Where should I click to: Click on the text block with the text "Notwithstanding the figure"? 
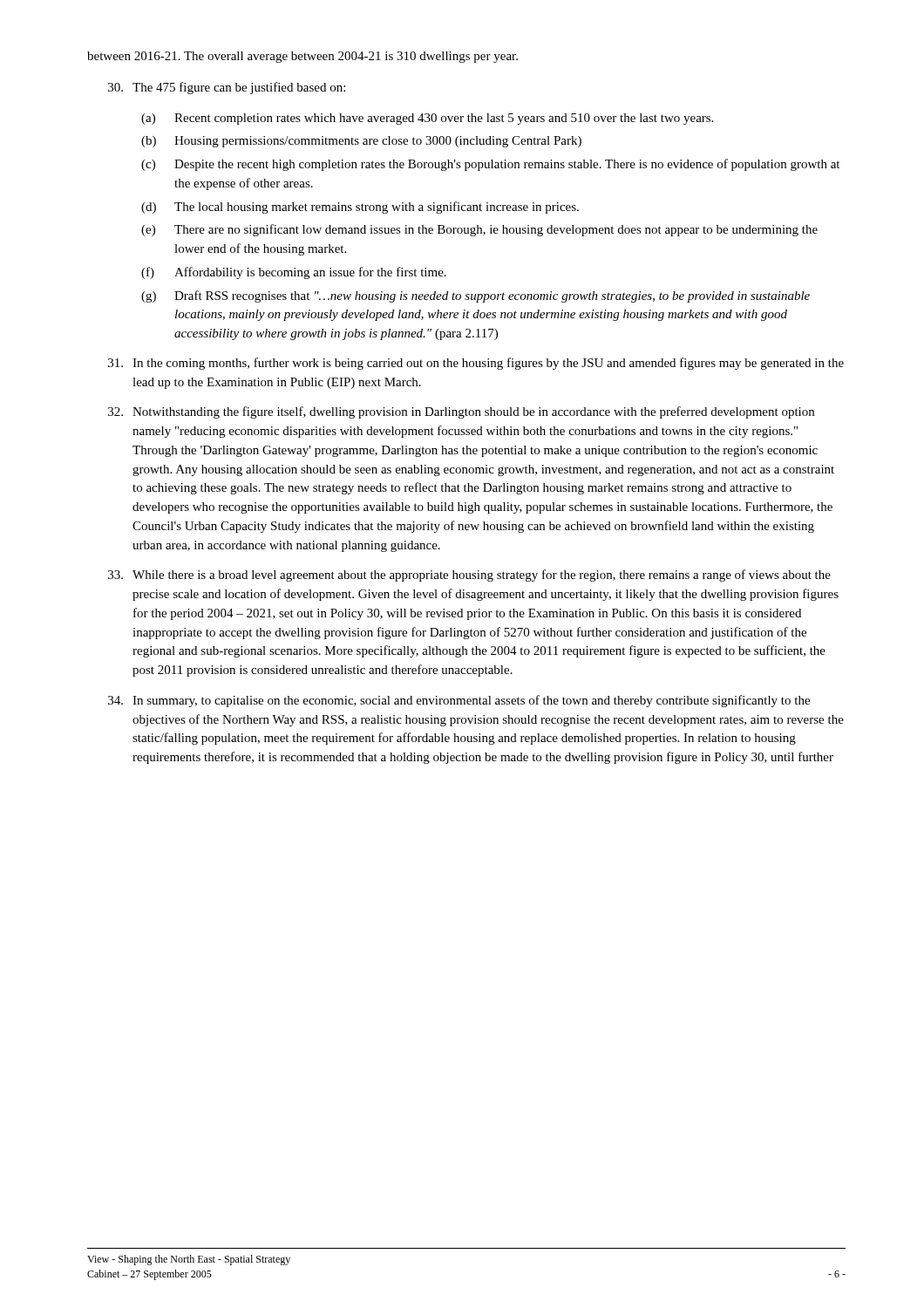466,479
